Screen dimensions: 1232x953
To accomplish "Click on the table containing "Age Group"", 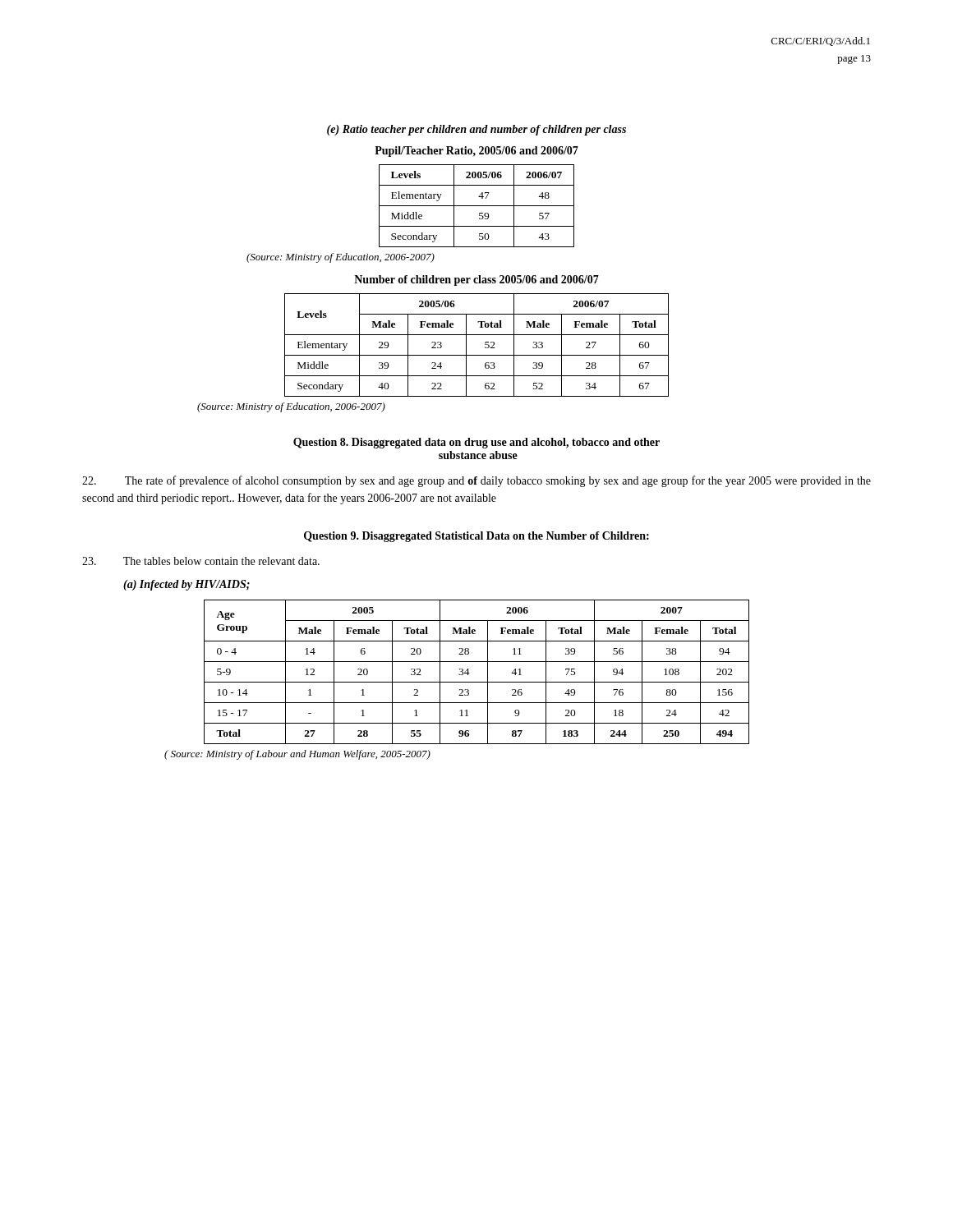I will pos(476,672).
